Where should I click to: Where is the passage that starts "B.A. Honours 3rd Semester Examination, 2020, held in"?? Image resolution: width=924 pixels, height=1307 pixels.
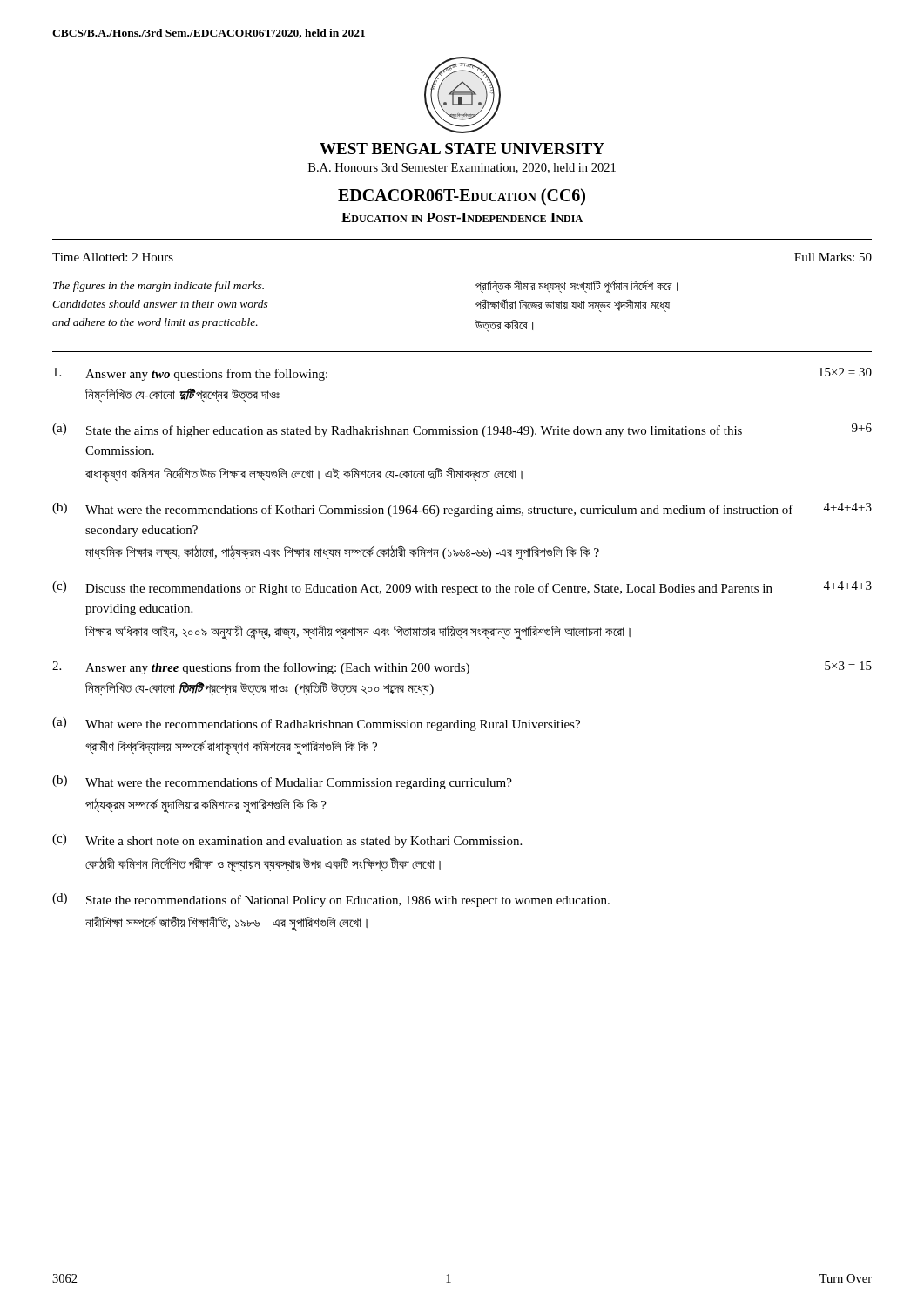pos(462,167)
